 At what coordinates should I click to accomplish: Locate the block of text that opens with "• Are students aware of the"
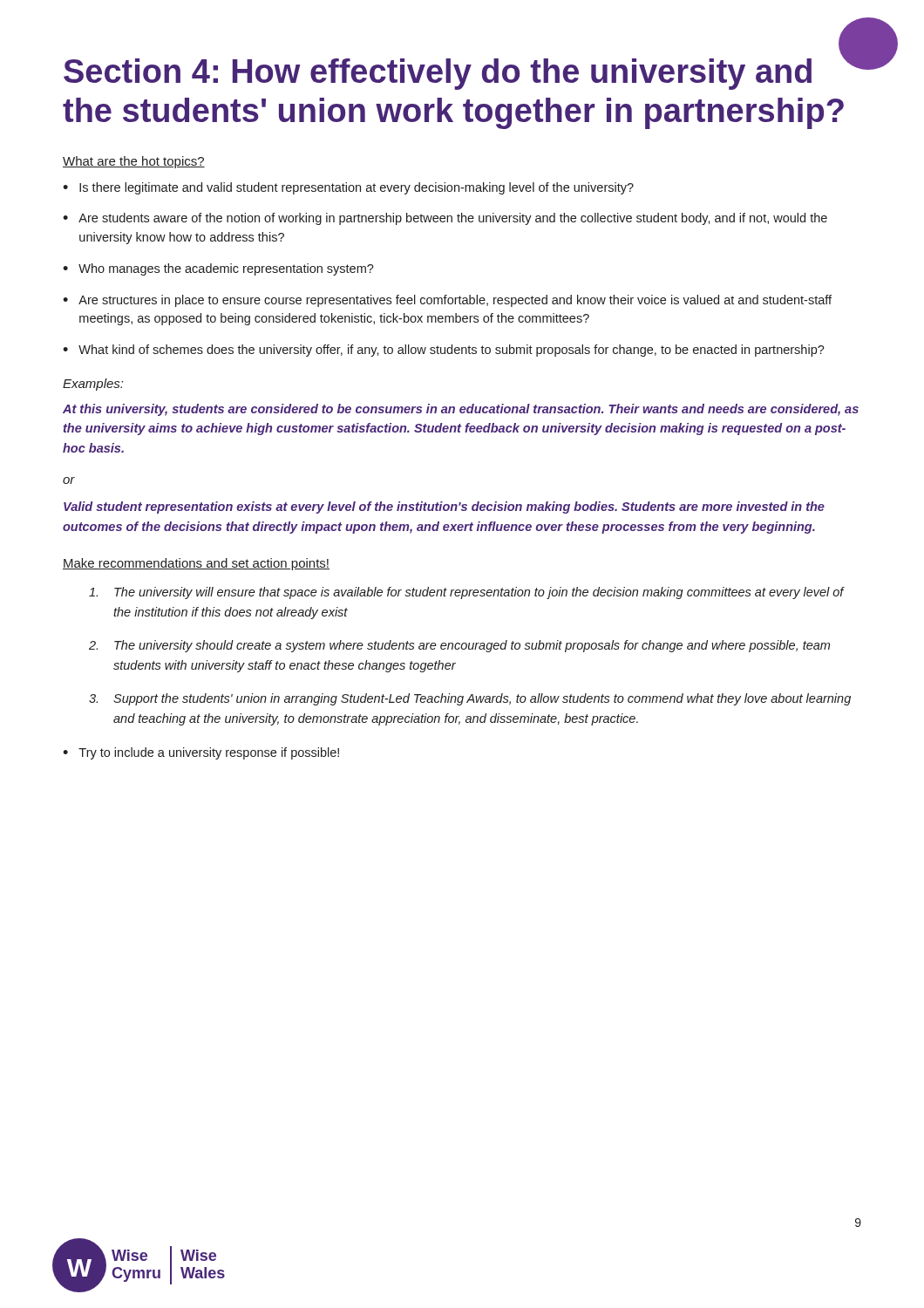click(462, 229)
